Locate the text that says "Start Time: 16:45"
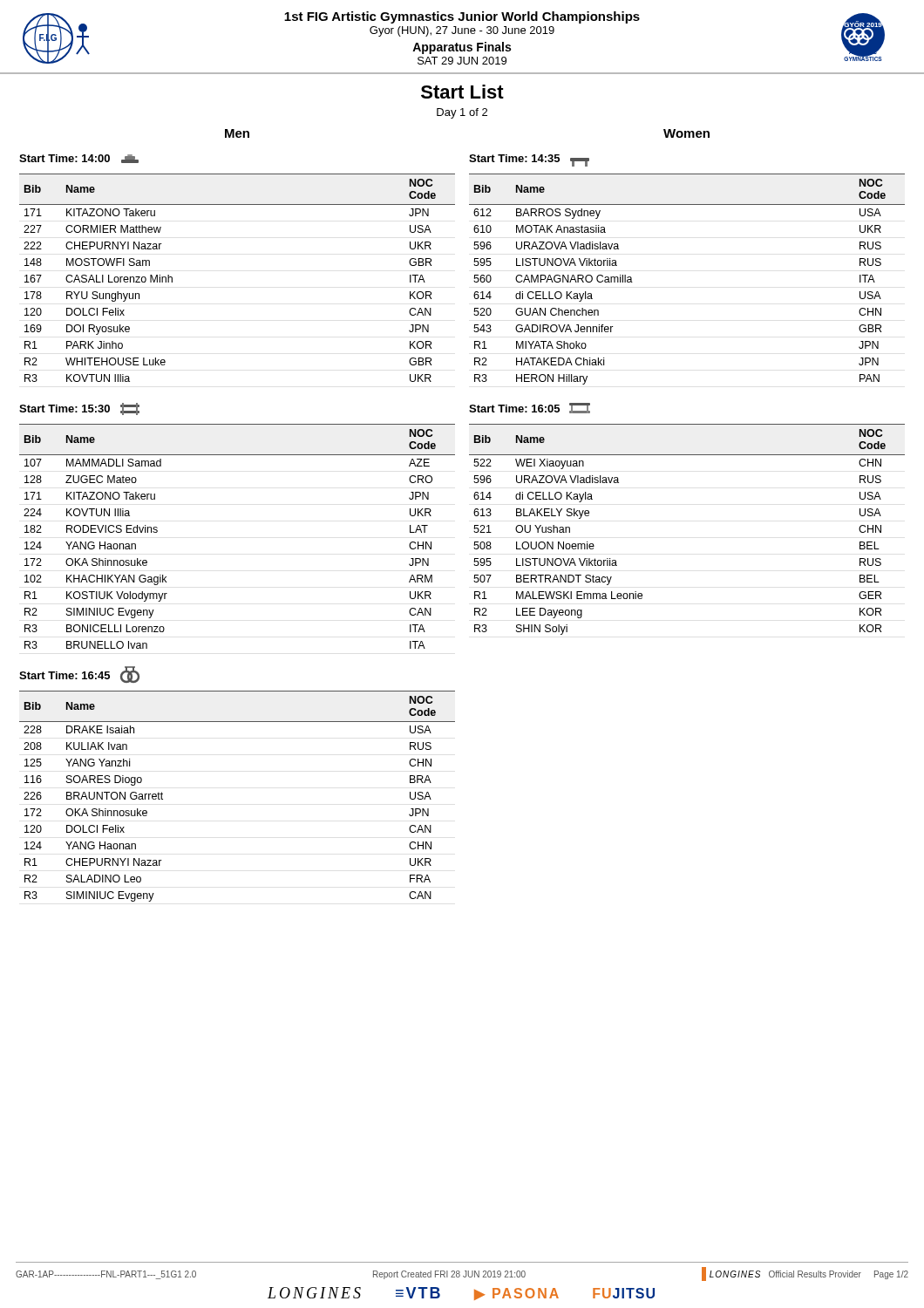The image size is (924, 1308). [65, 675]
